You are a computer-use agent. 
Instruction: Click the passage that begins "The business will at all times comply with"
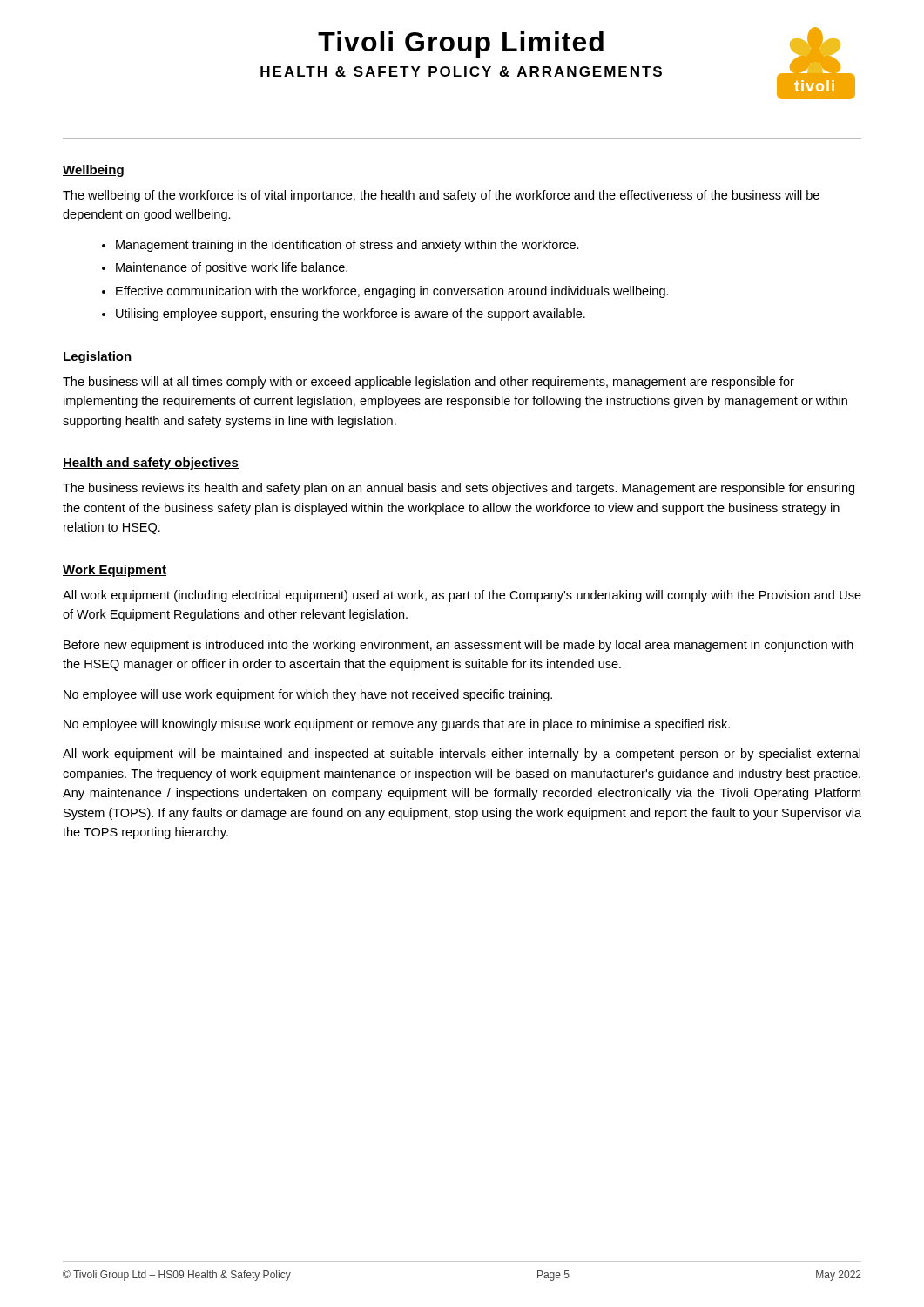tap(455, 401)
